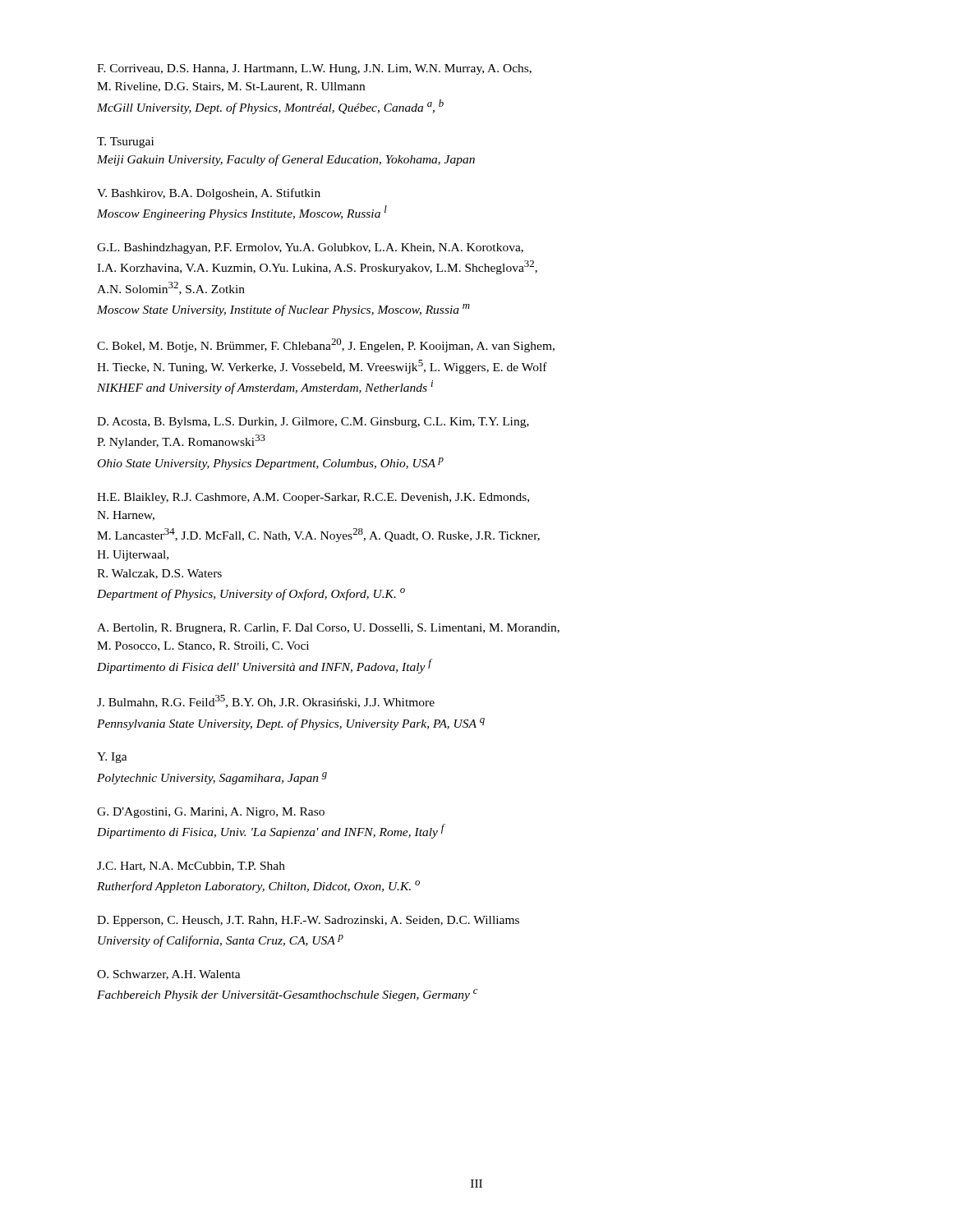Select the passage starting "G.L. Bashindzhagyan, P.F. Ermolov, Yu.A. Golubkov,"
The image size is (953, 1232).
tap(476, 279)
